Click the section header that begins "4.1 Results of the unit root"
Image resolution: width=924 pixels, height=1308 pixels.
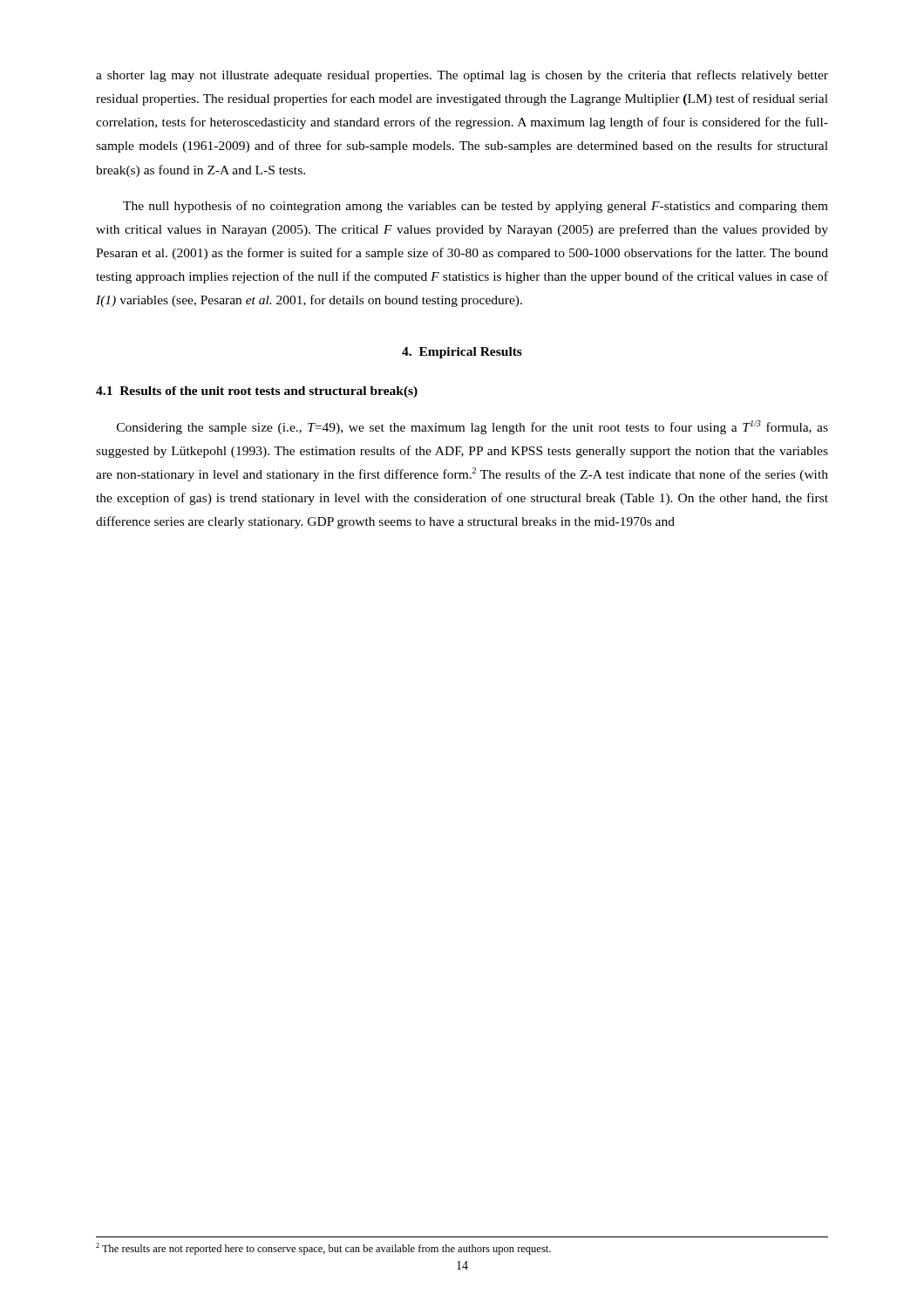[257, 391]
